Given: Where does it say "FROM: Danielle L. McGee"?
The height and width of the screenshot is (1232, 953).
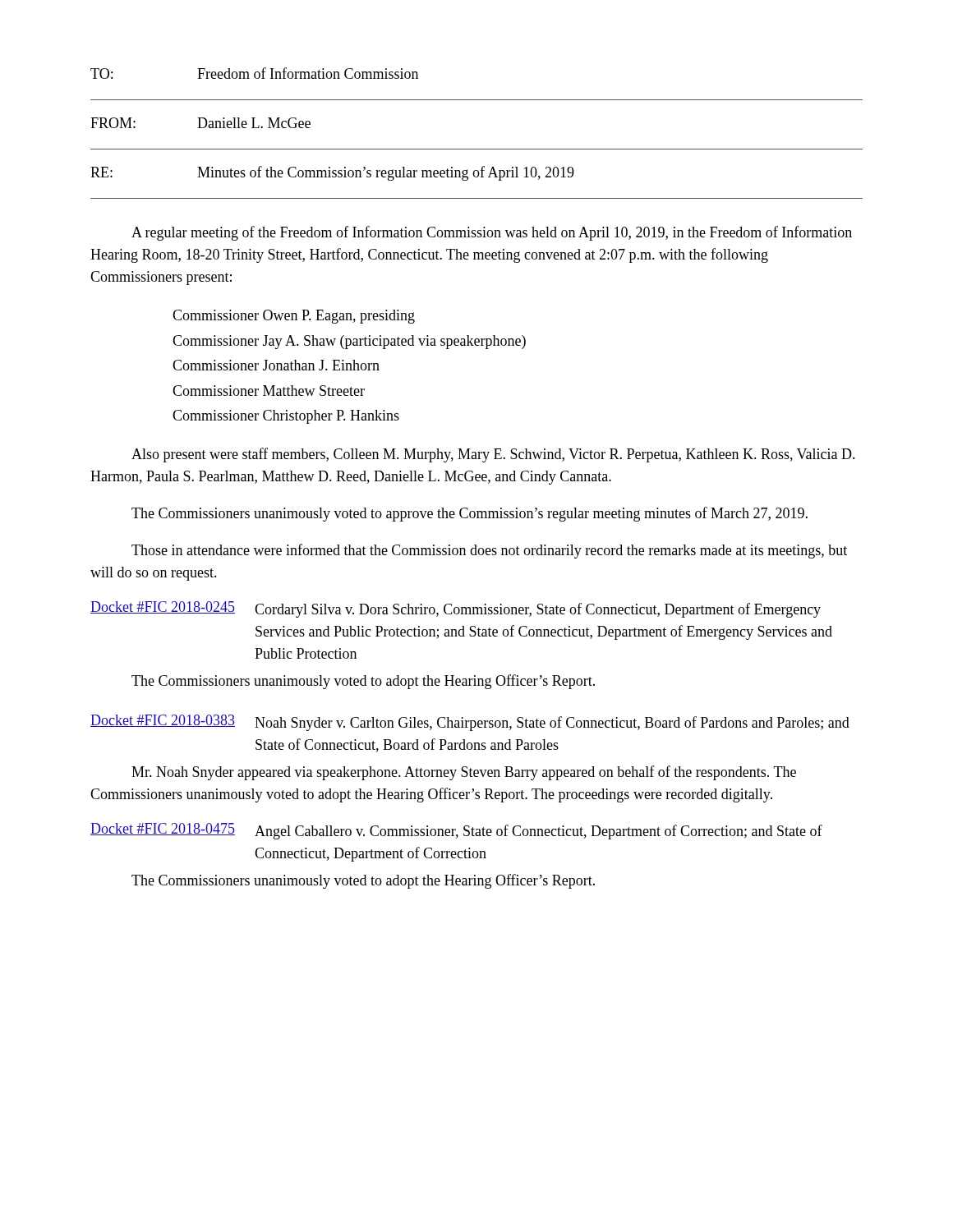Looking at the screenshot, I should tap(200, 123).
